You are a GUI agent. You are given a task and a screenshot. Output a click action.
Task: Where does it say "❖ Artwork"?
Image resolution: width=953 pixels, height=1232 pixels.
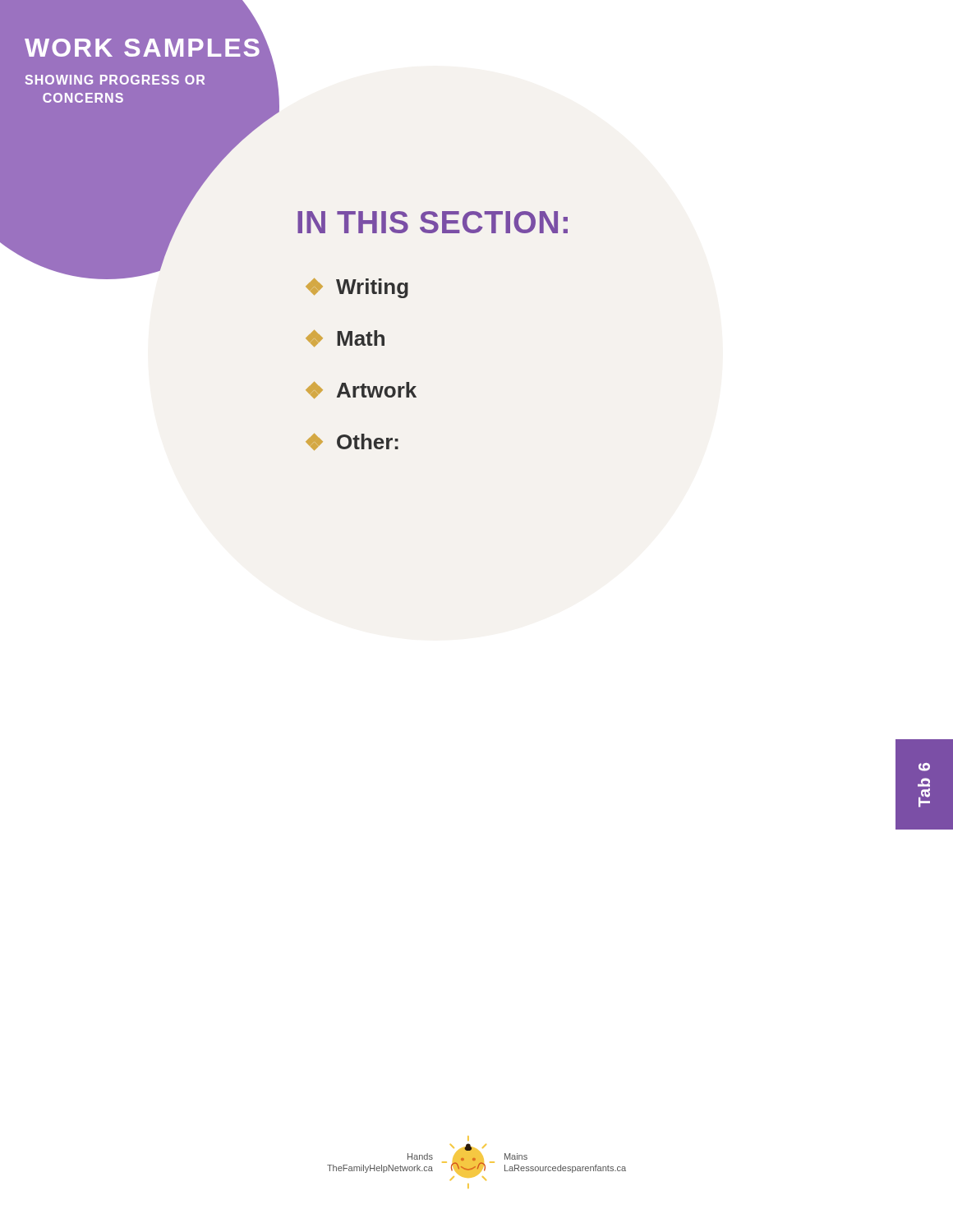click(x=360, y=391)
